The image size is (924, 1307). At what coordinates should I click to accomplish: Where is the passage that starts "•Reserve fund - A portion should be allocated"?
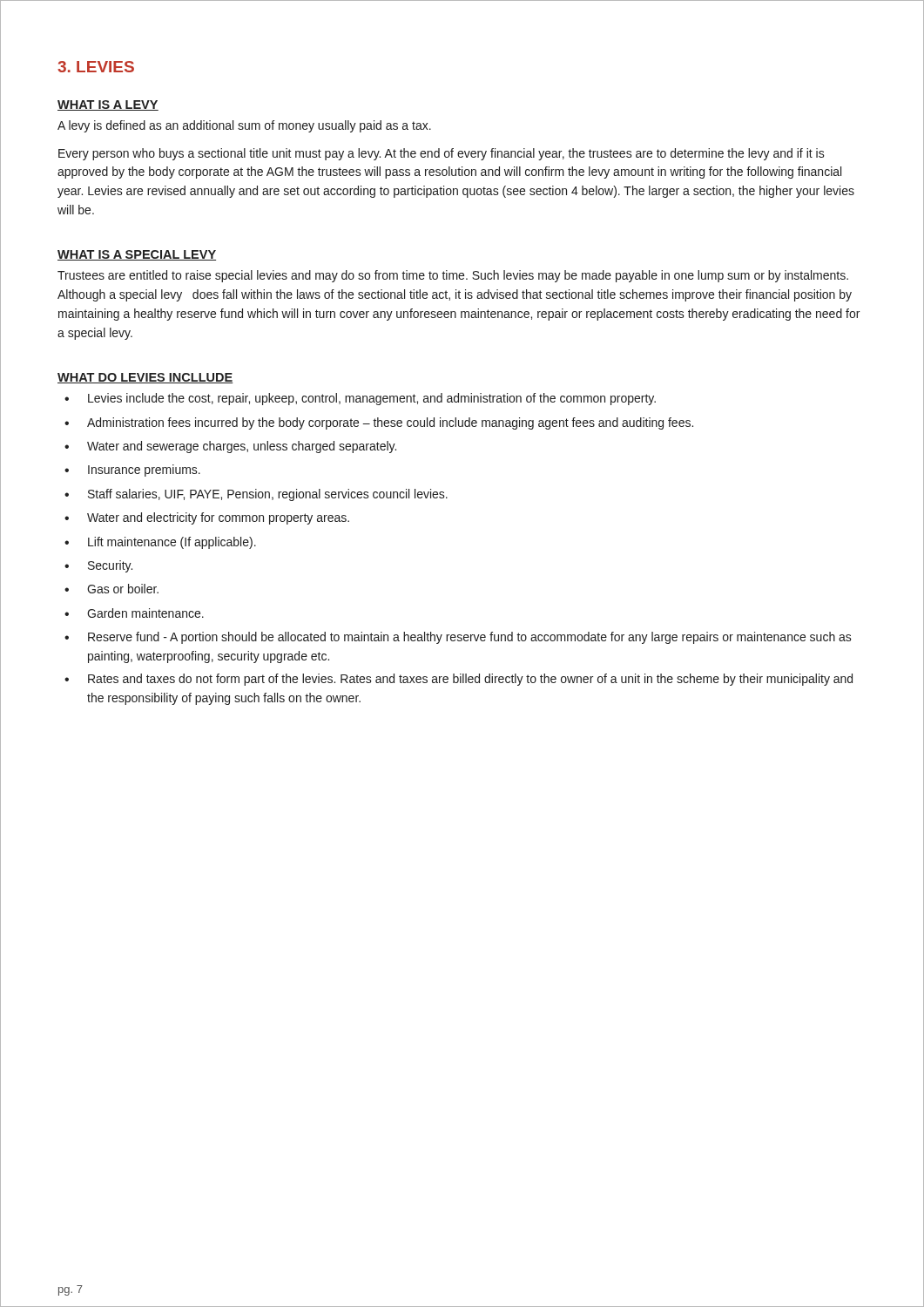point(465,647)
